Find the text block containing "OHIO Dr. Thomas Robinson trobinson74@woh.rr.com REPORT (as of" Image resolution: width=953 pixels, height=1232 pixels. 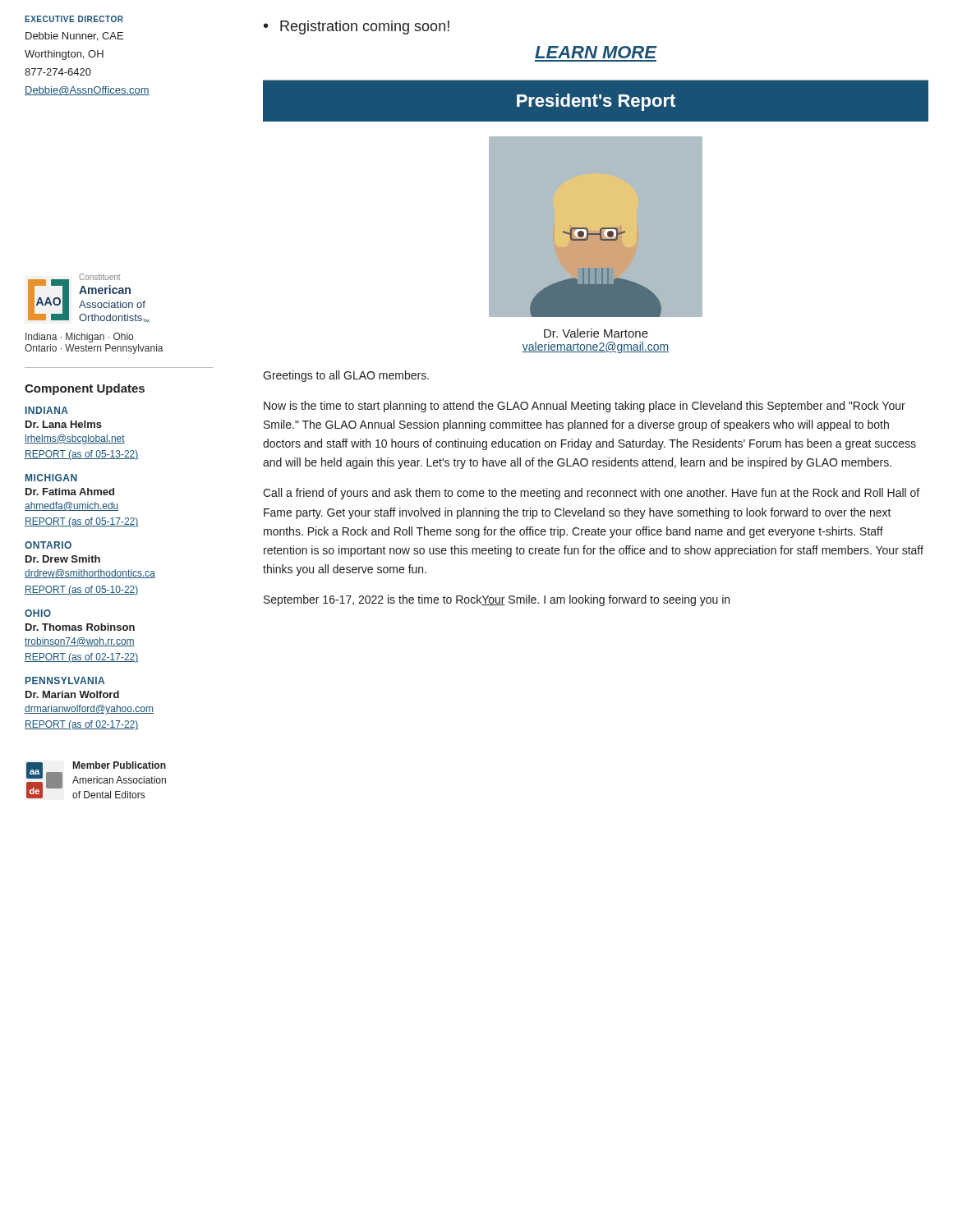136,637
